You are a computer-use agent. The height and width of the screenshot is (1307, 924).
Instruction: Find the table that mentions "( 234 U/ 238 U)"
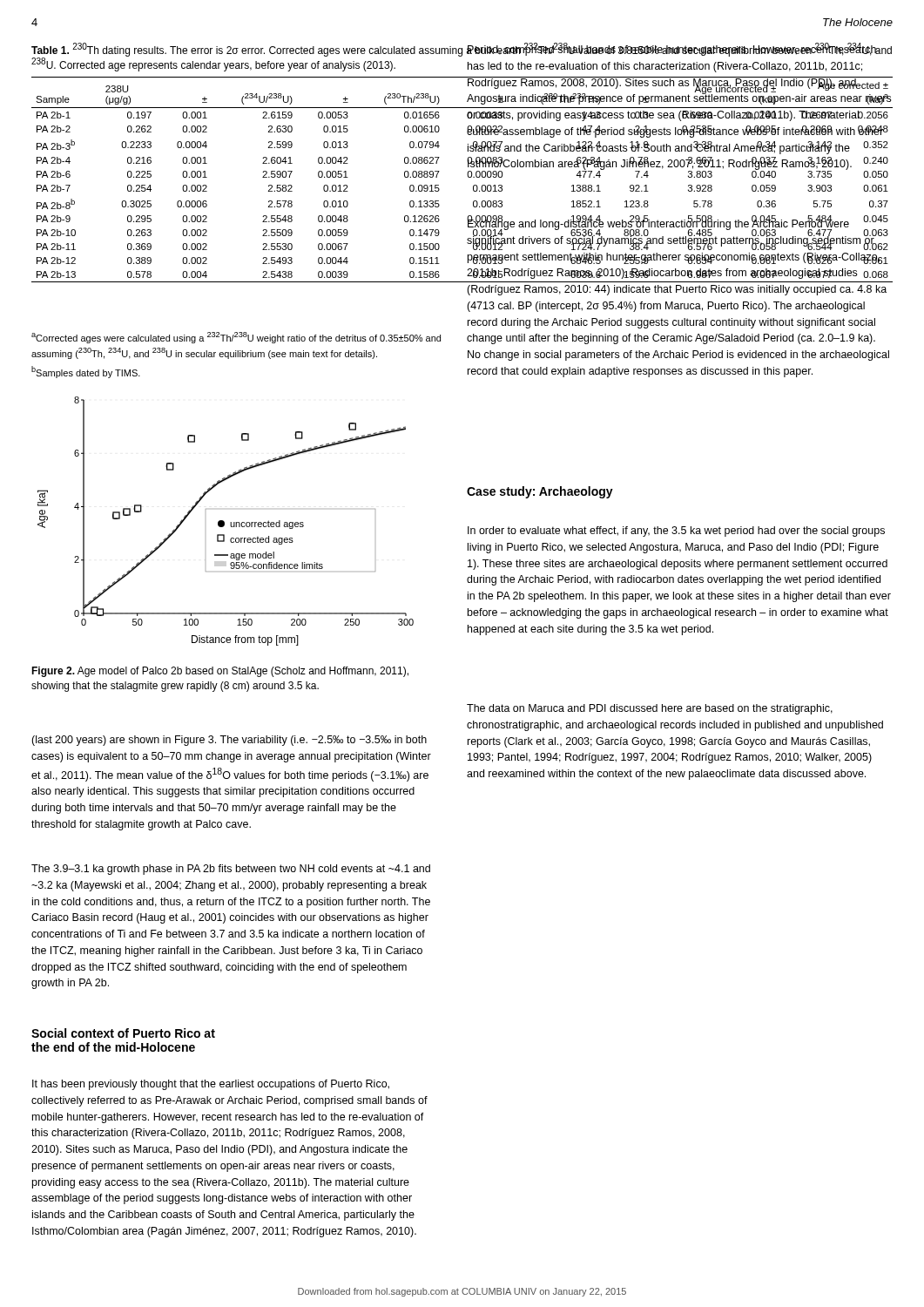coord(462,180)
